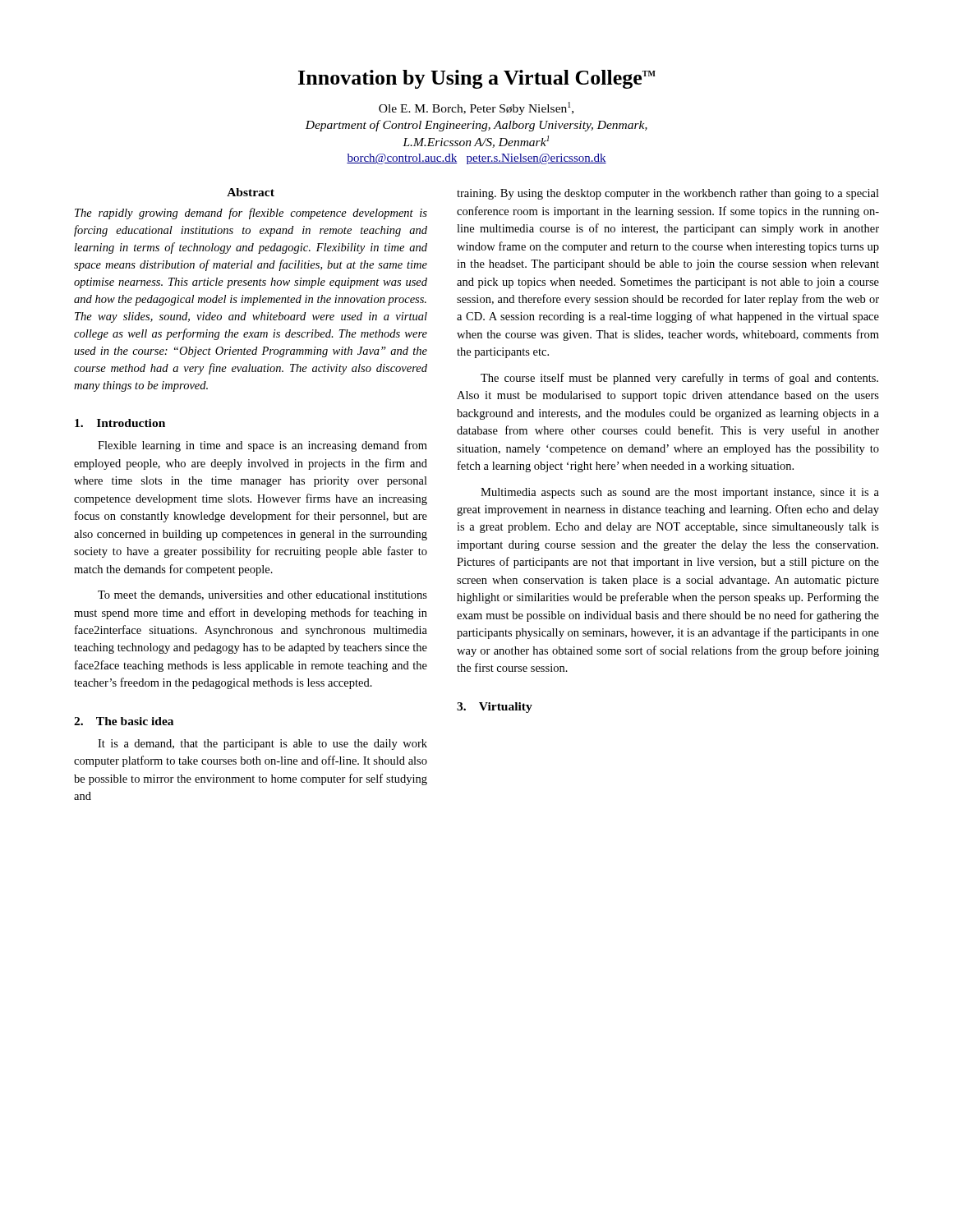Select the title

point(476,78)
